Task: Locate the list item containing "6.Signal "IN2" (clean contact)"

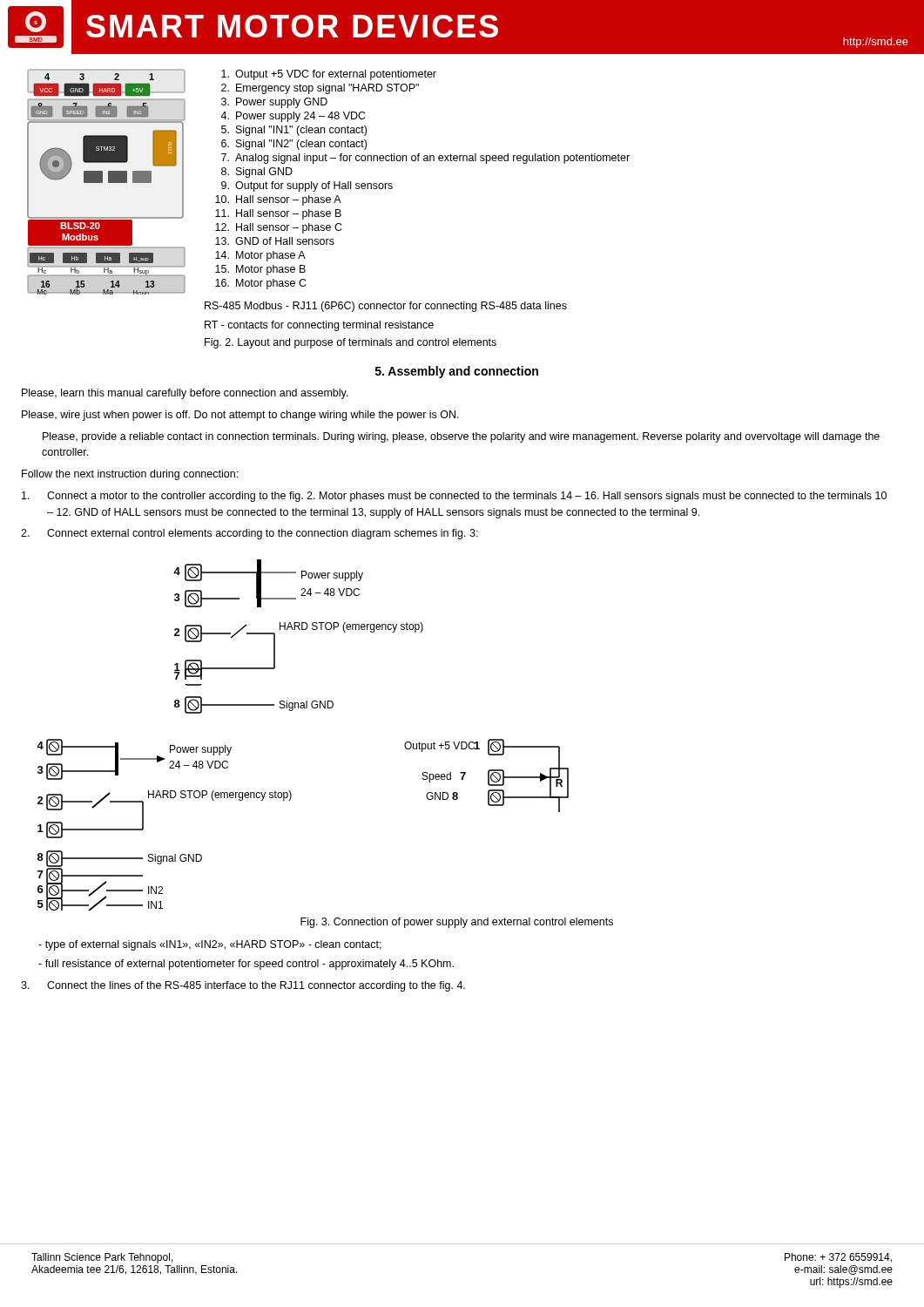Action: [x=286, y=144]
